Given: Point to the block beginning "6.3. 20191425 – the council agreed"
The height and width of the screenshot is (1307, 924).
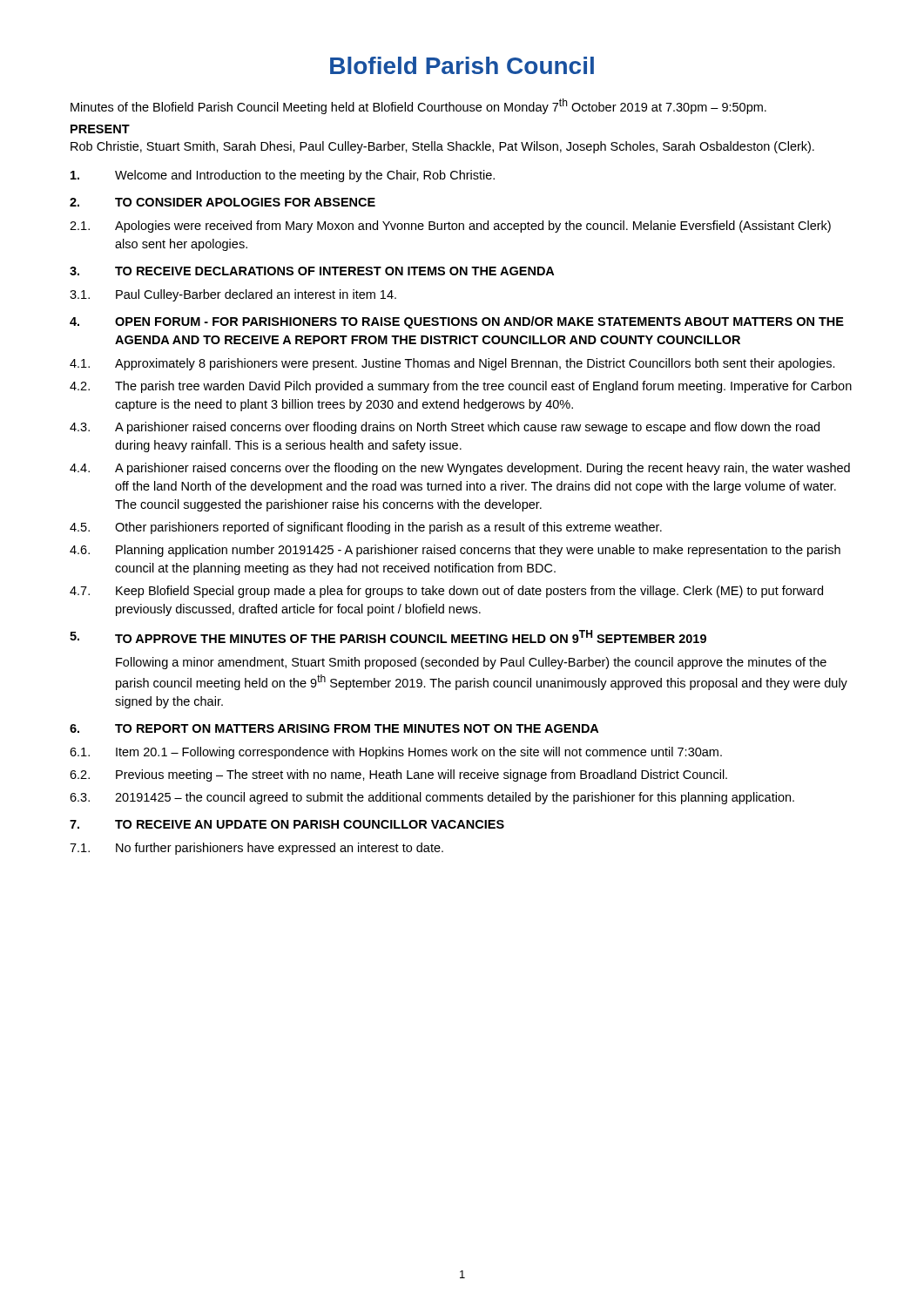Looking at the screenshot, I should [x=462, y=798].
